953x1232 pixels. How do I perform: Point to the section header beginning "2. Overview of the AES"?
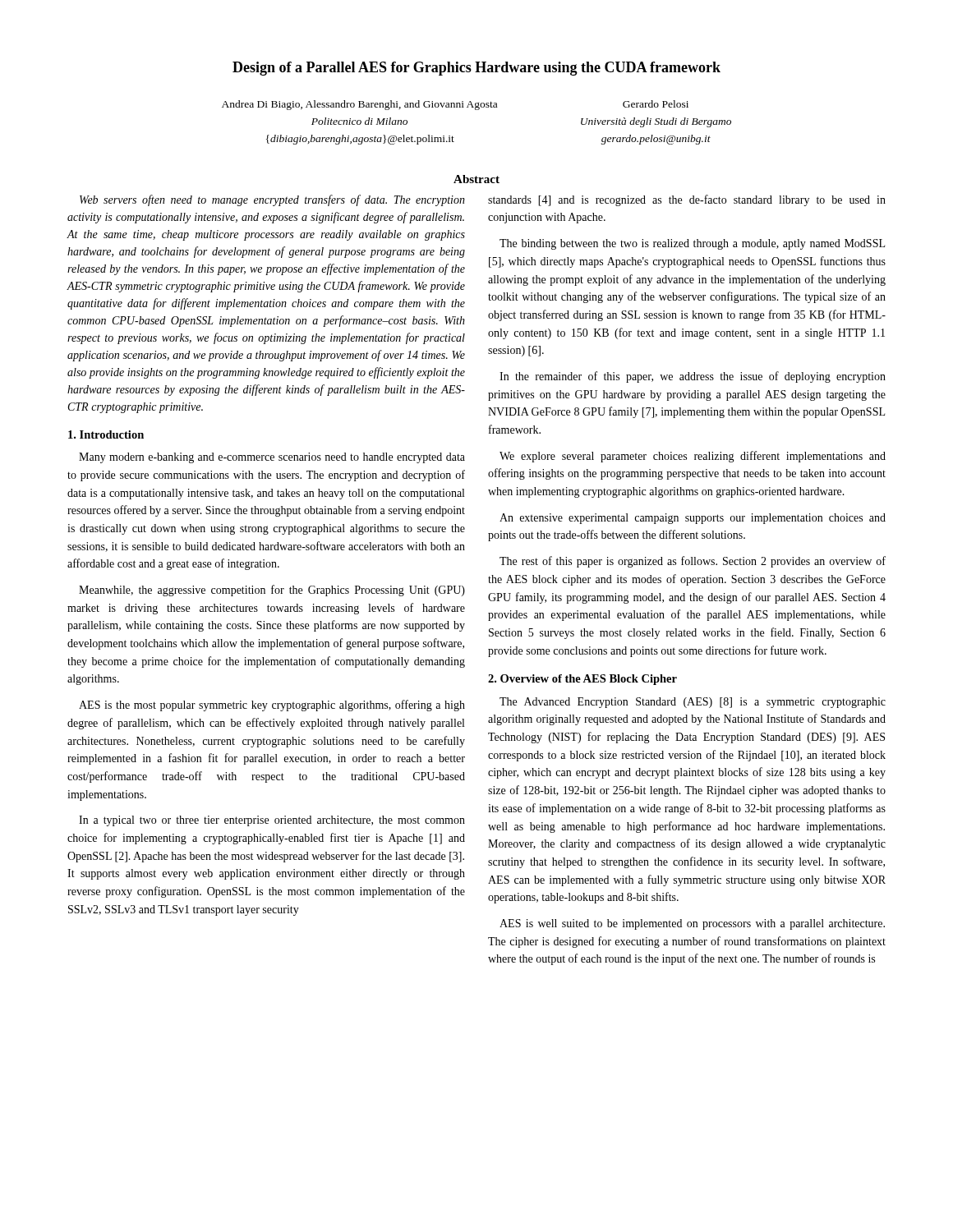(582, 679)
